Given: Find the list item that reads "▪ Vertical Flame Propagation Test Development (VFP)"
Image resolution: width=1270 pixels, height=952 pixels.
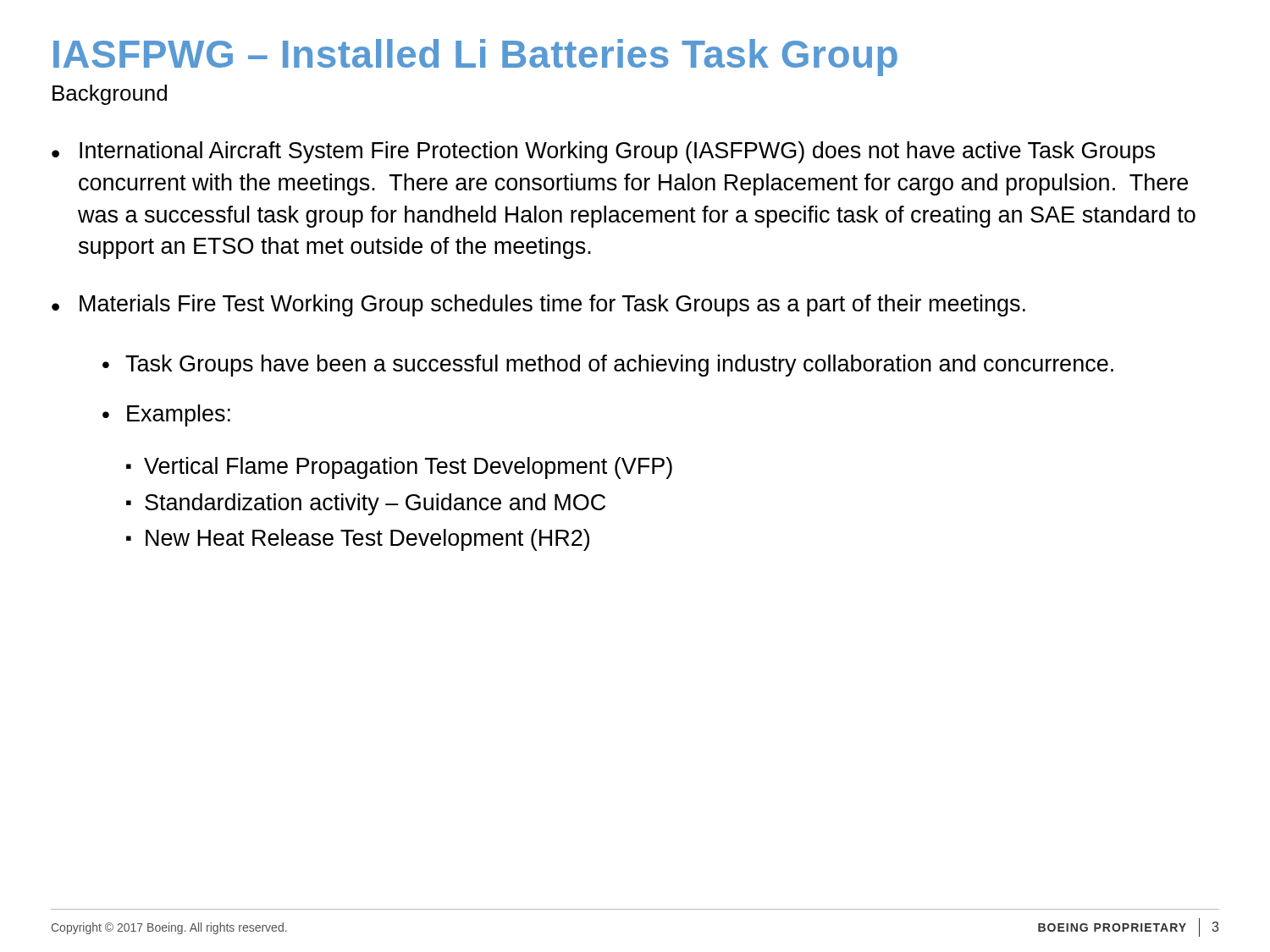Looking at the screenshot, I should point(399,467).
